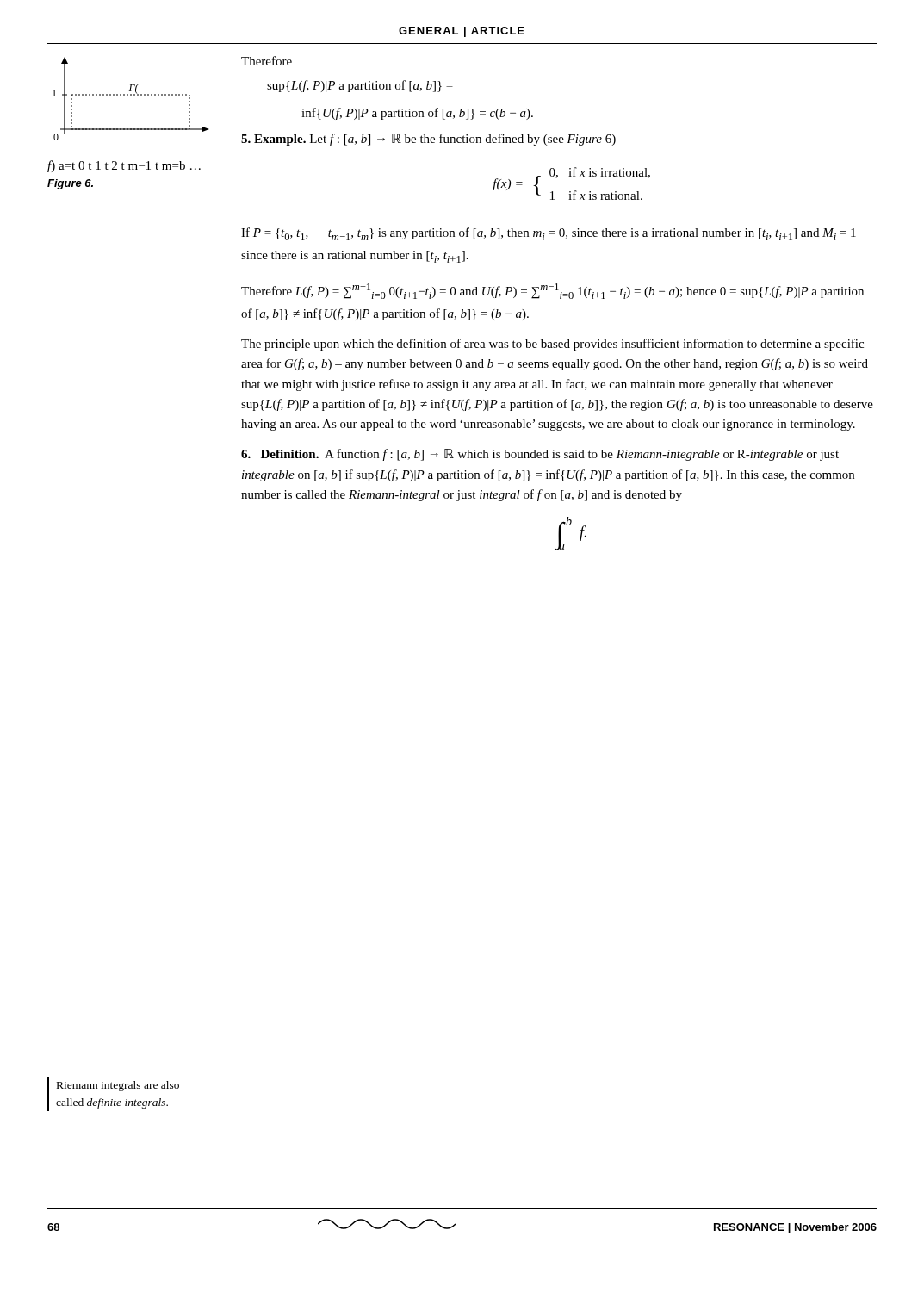Point to the block beginning "Therefore L(f, P) = ∑m−1i=0 0(ti+1−ti) ="
The height and width of the screenshot is (1292, 924).
pyautogui.click(x=553, y=300)
